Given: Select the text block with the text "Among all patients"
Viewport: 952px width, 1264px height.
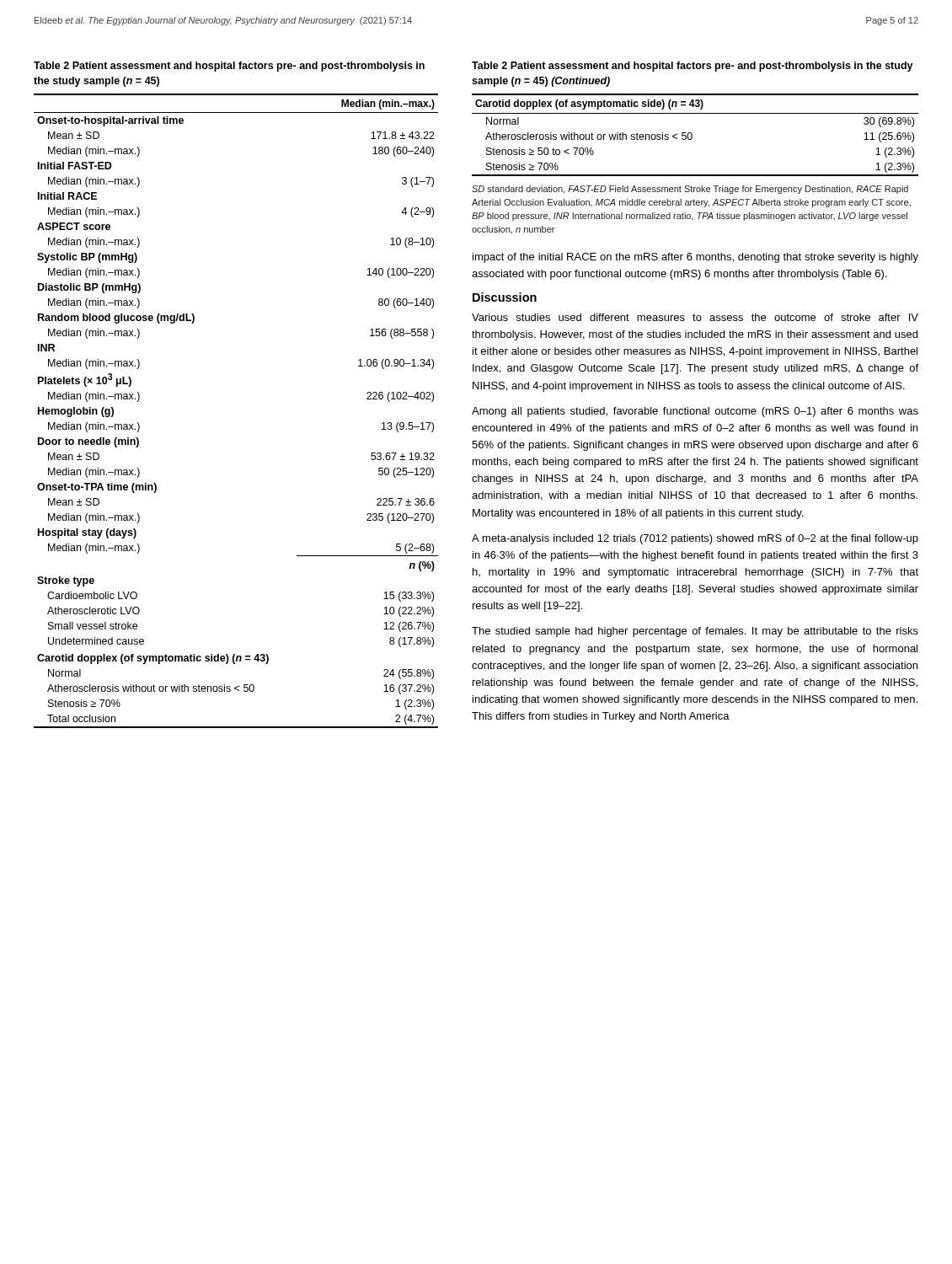Looking at the screenshot, I should (695, 461).
